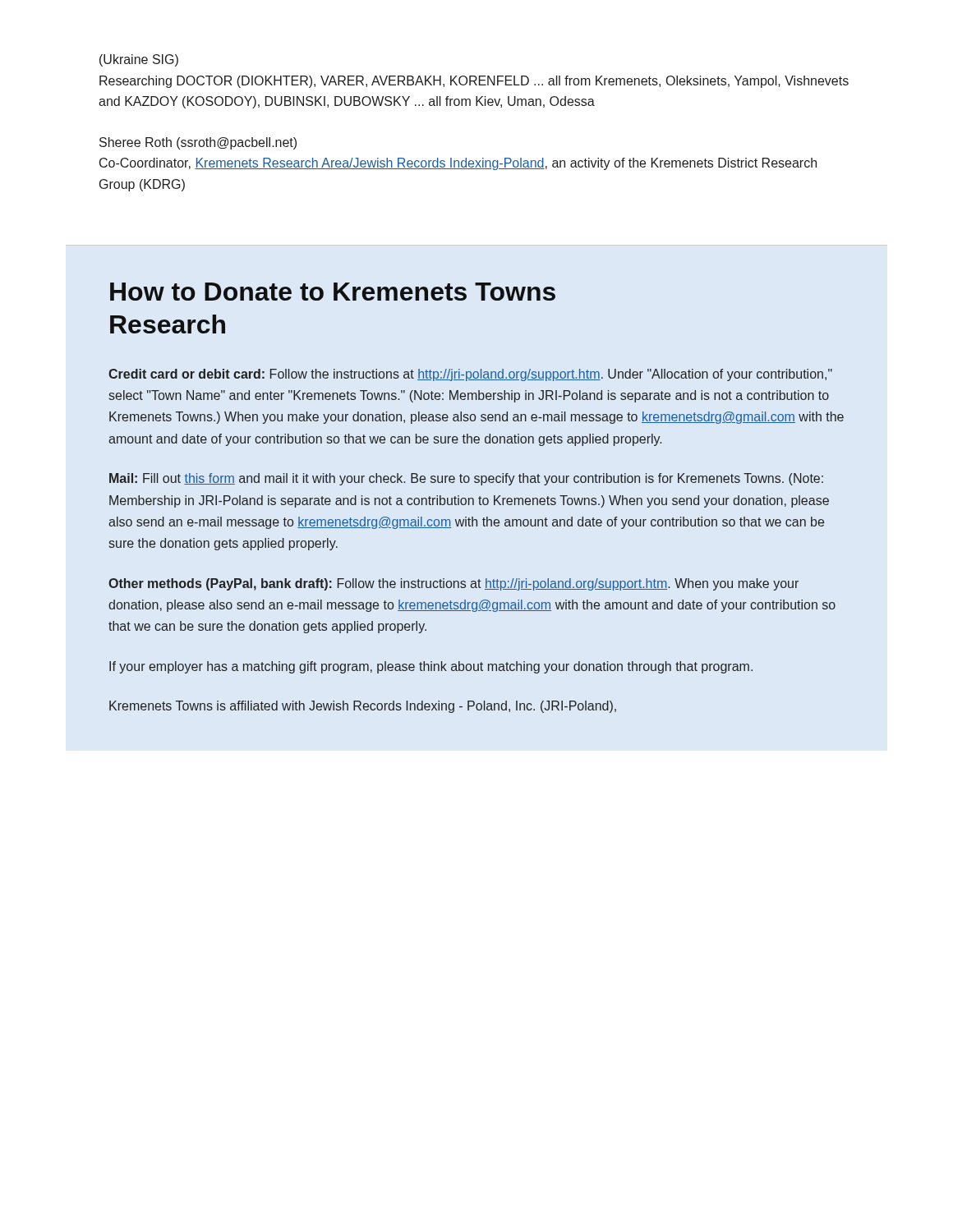
Task: Click the passage that begins "Mail: Fill out this form"
Action: [469, 511]
